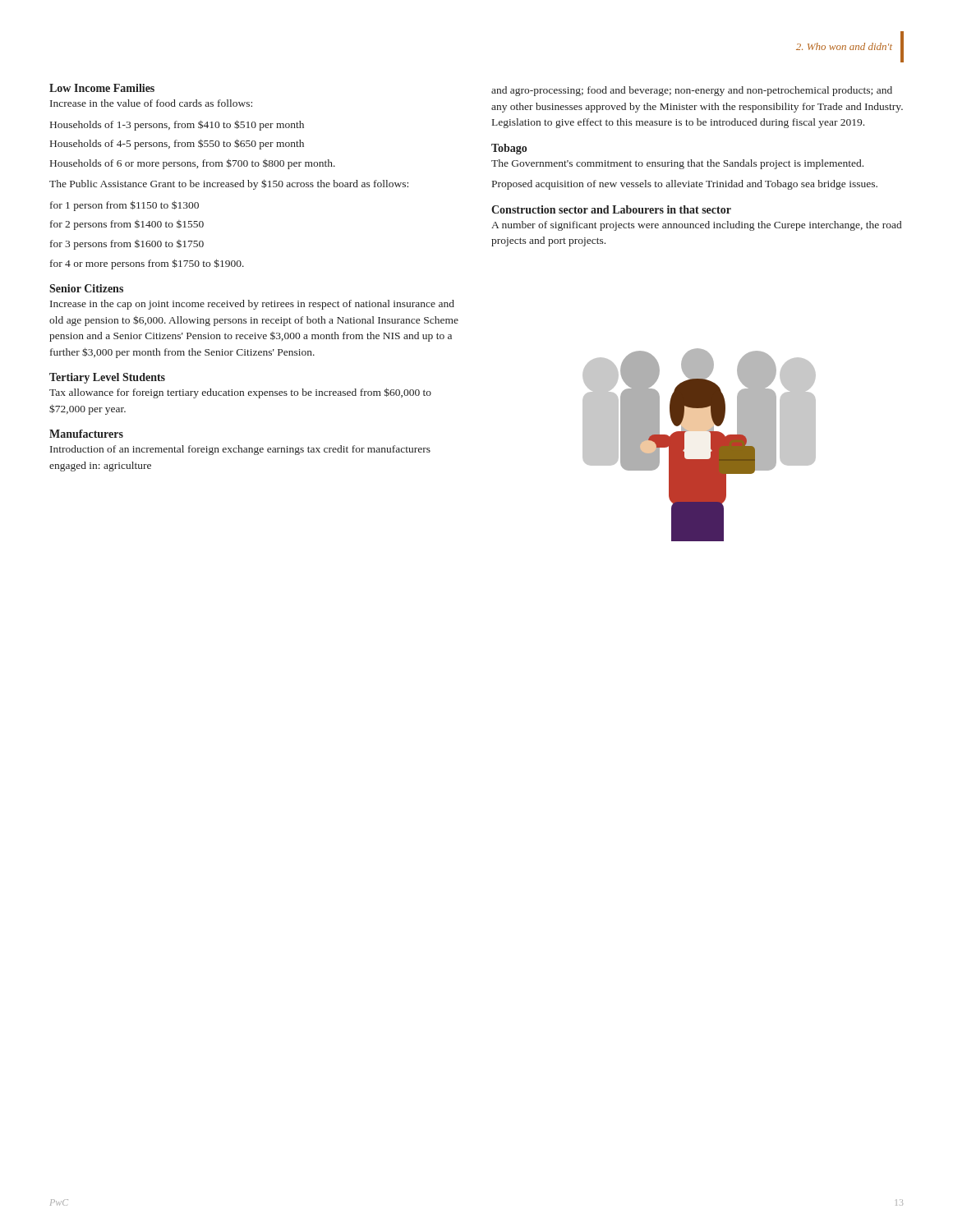This screenshot has width=953, height=1232.
Task: Select the section header containing "Construction sector and Labourers in that sector"
Action: click(611, 210)
